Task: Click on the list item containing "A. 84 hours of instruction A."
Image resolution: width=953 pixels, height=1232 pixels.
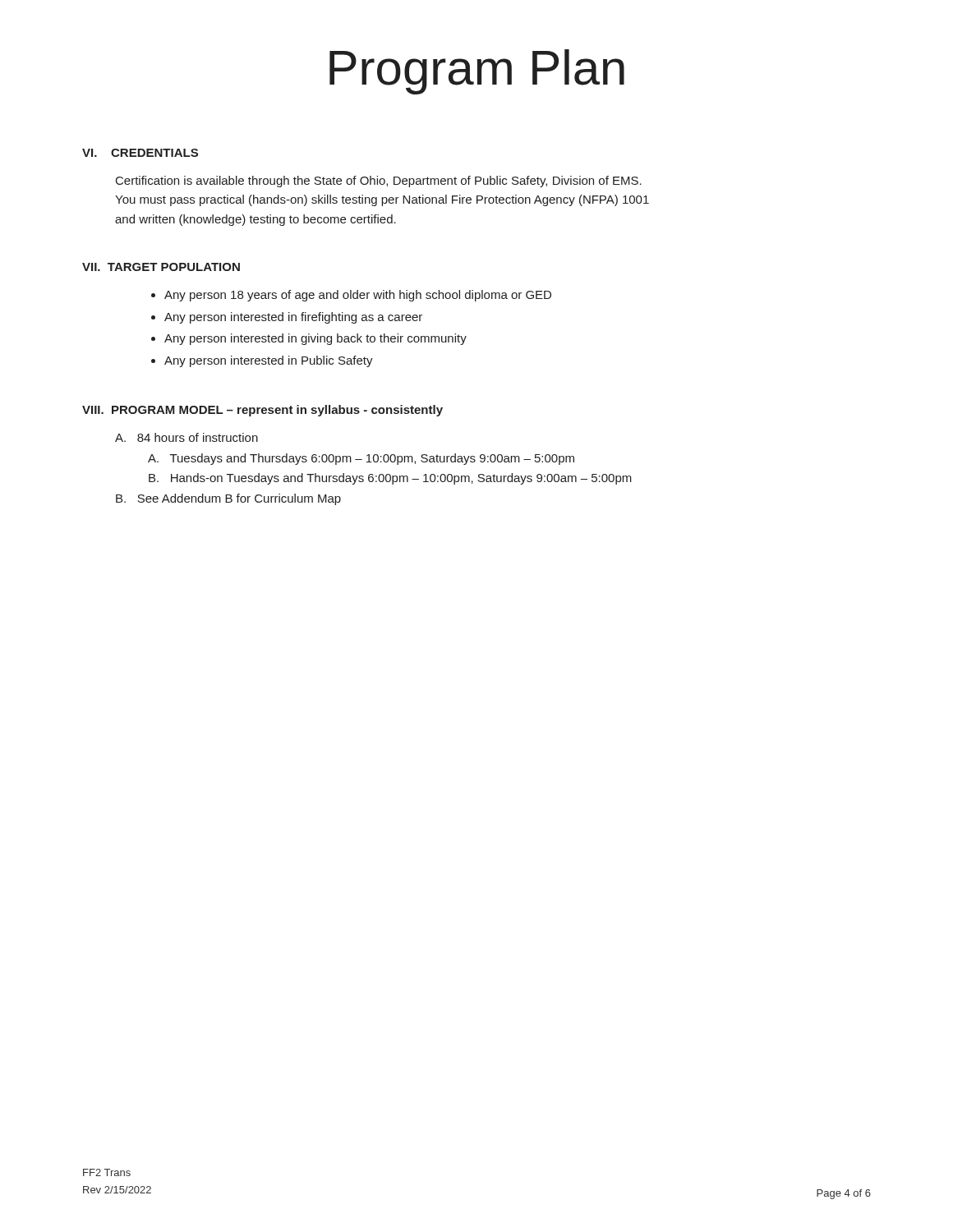Action: point(493,459)
